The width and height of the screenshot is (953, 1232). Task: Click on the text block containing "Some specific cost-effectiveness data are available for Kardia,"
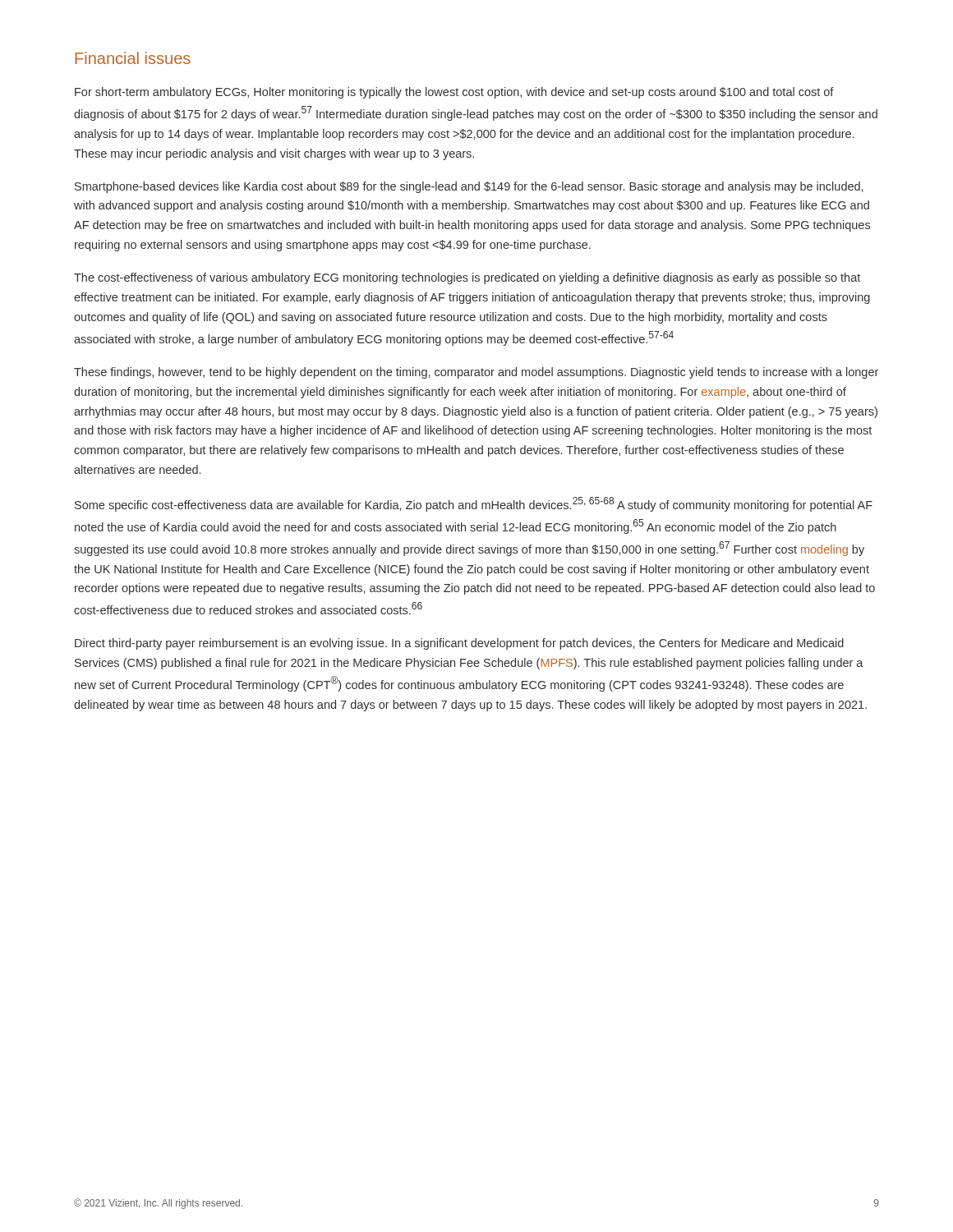[x=475, y=556]
